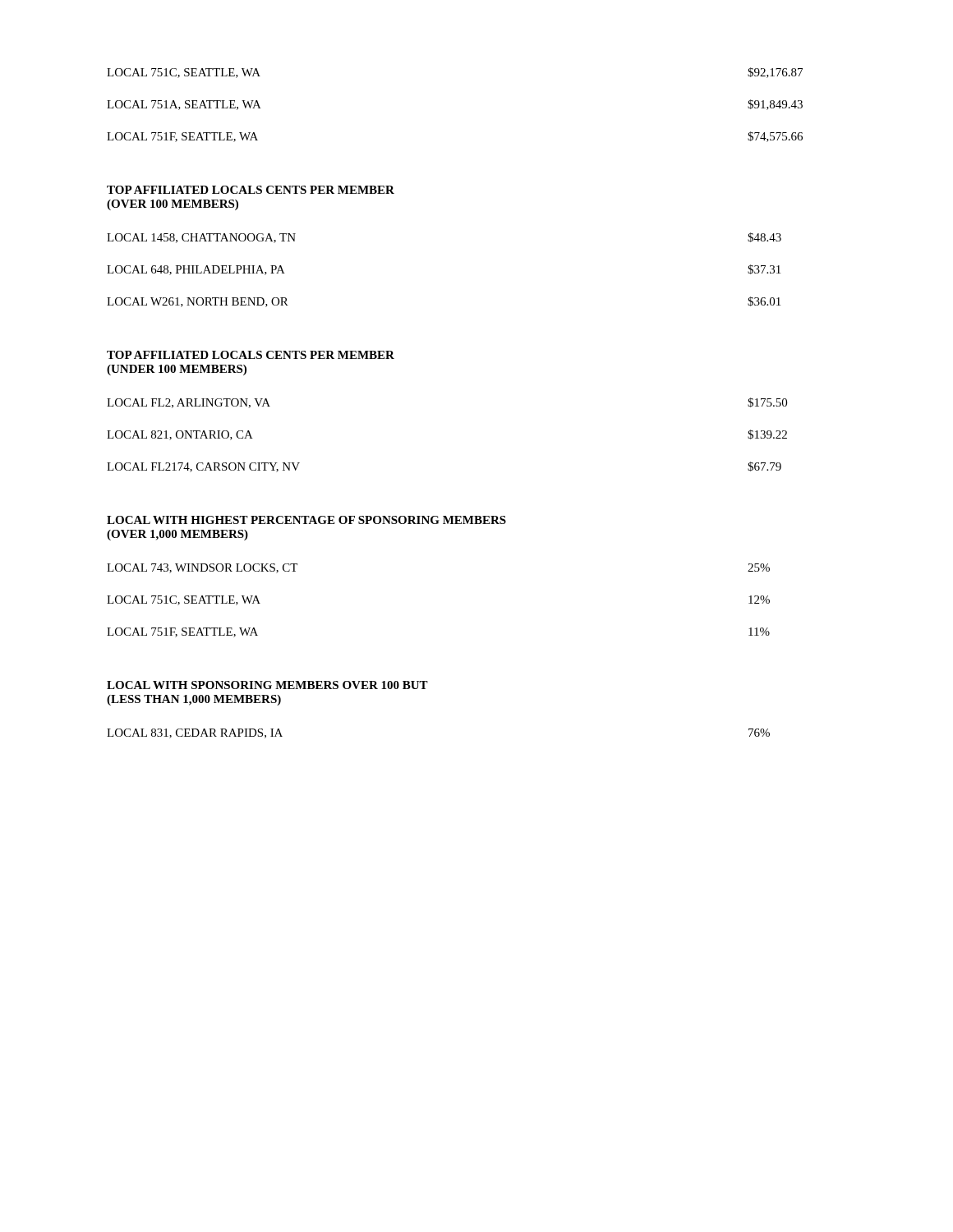Point to the block beginning "LOCAL FL2174, CARSON CITY,"
This screenshot has height=1232, width=953.
[x=198, y=467]
